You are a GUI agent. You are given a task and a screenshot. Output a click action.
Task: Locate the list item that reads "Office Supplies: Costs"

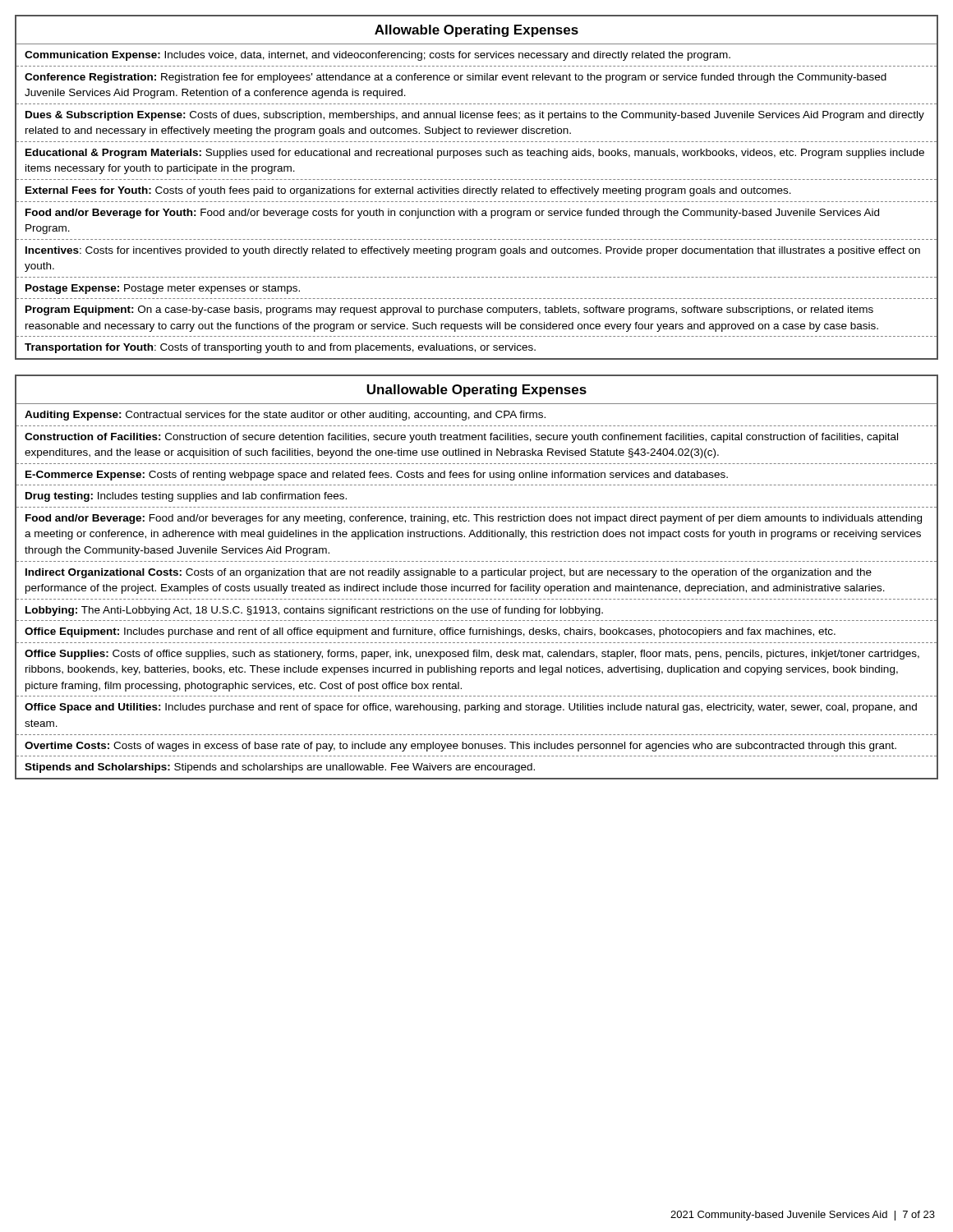[x=472, y=669]
